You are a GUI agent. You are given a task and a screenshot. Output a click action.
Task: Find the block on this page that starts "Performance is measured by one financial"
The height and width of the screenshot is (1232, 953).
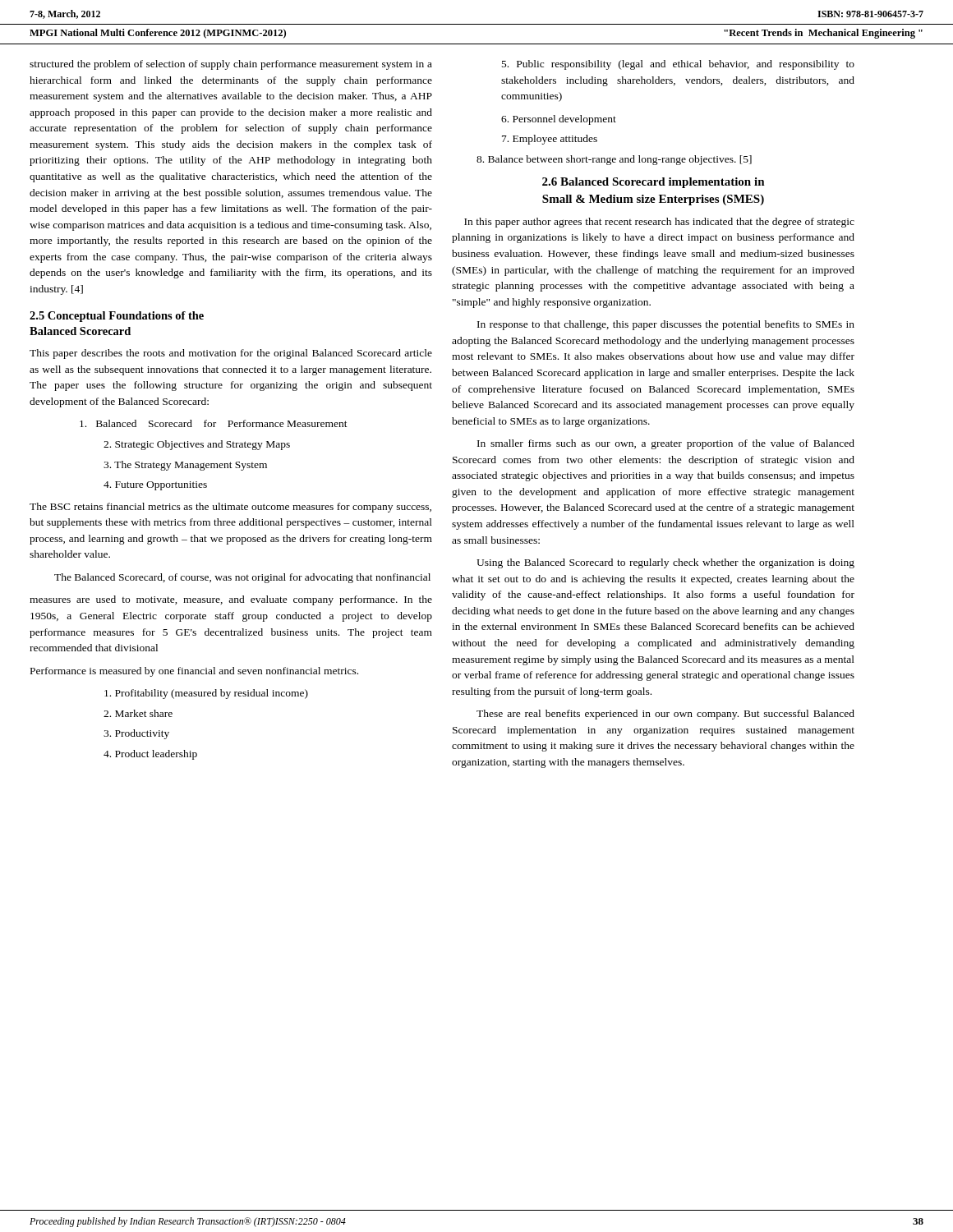(231, 671)
